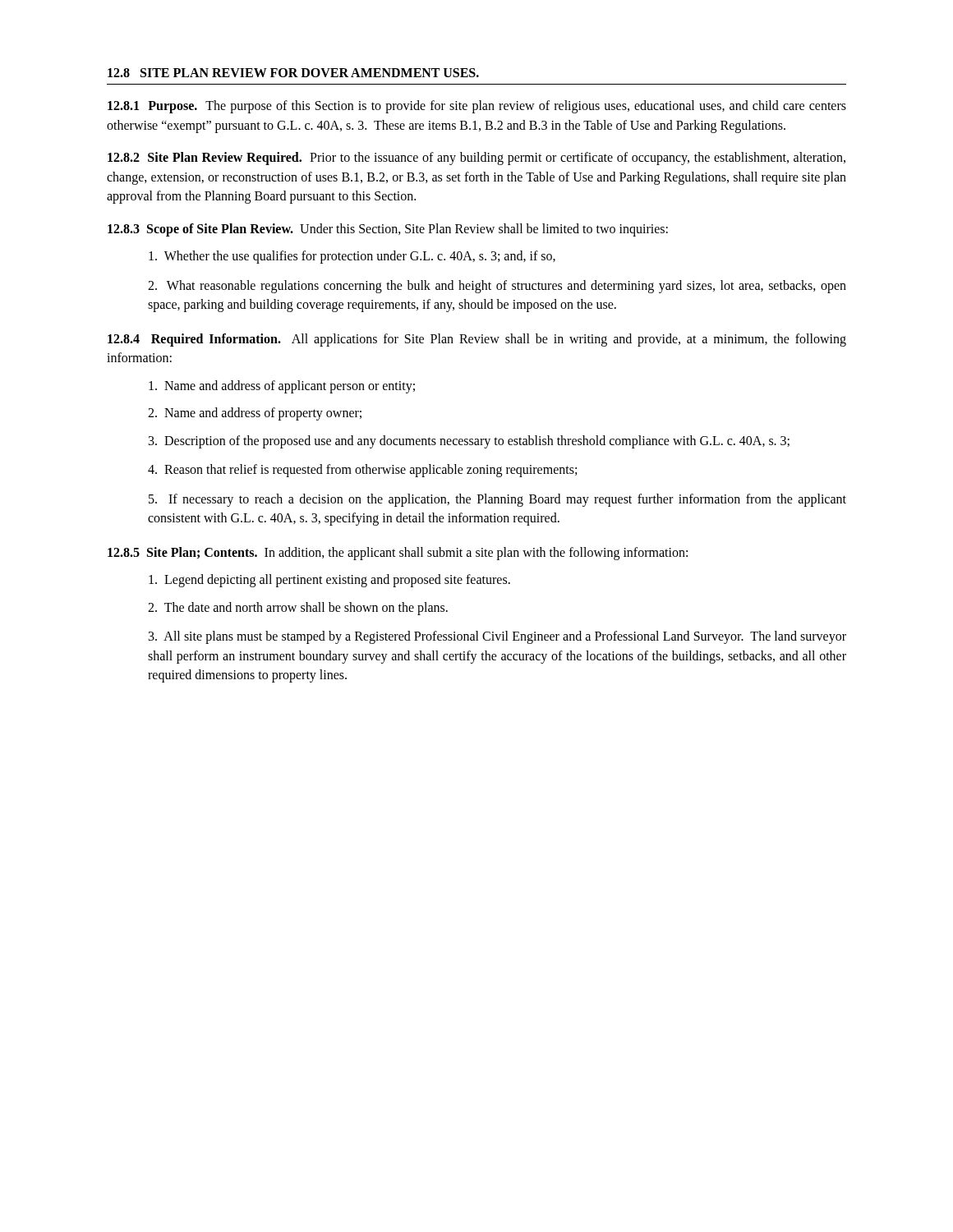Point to the region starting "3. All site plans must be stamped by"
The width and height of the screenshot is (953, 1232).
[497, 656]
